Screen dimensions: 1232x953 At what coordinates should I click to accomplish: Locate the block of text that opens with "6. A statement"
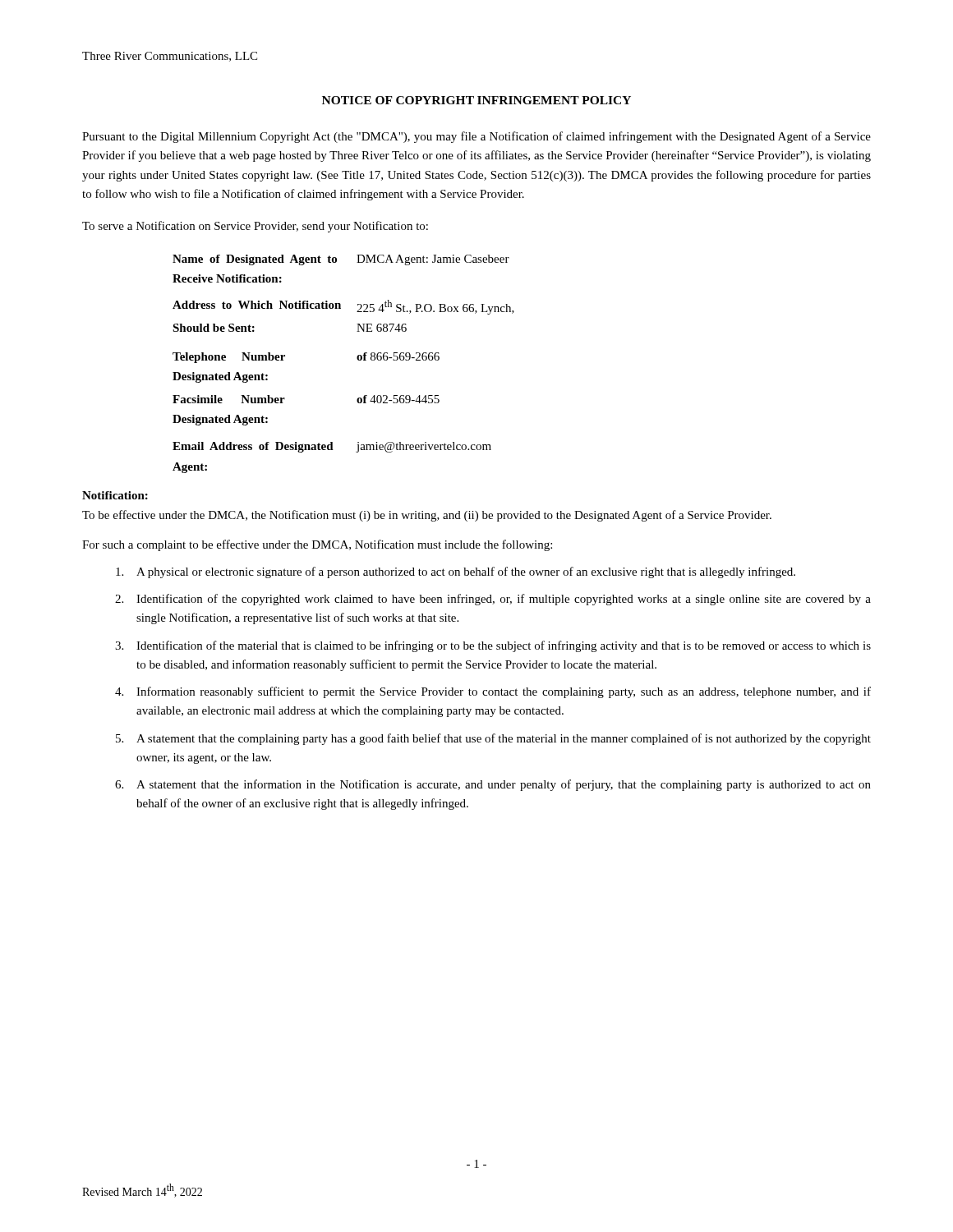point(493,794)
